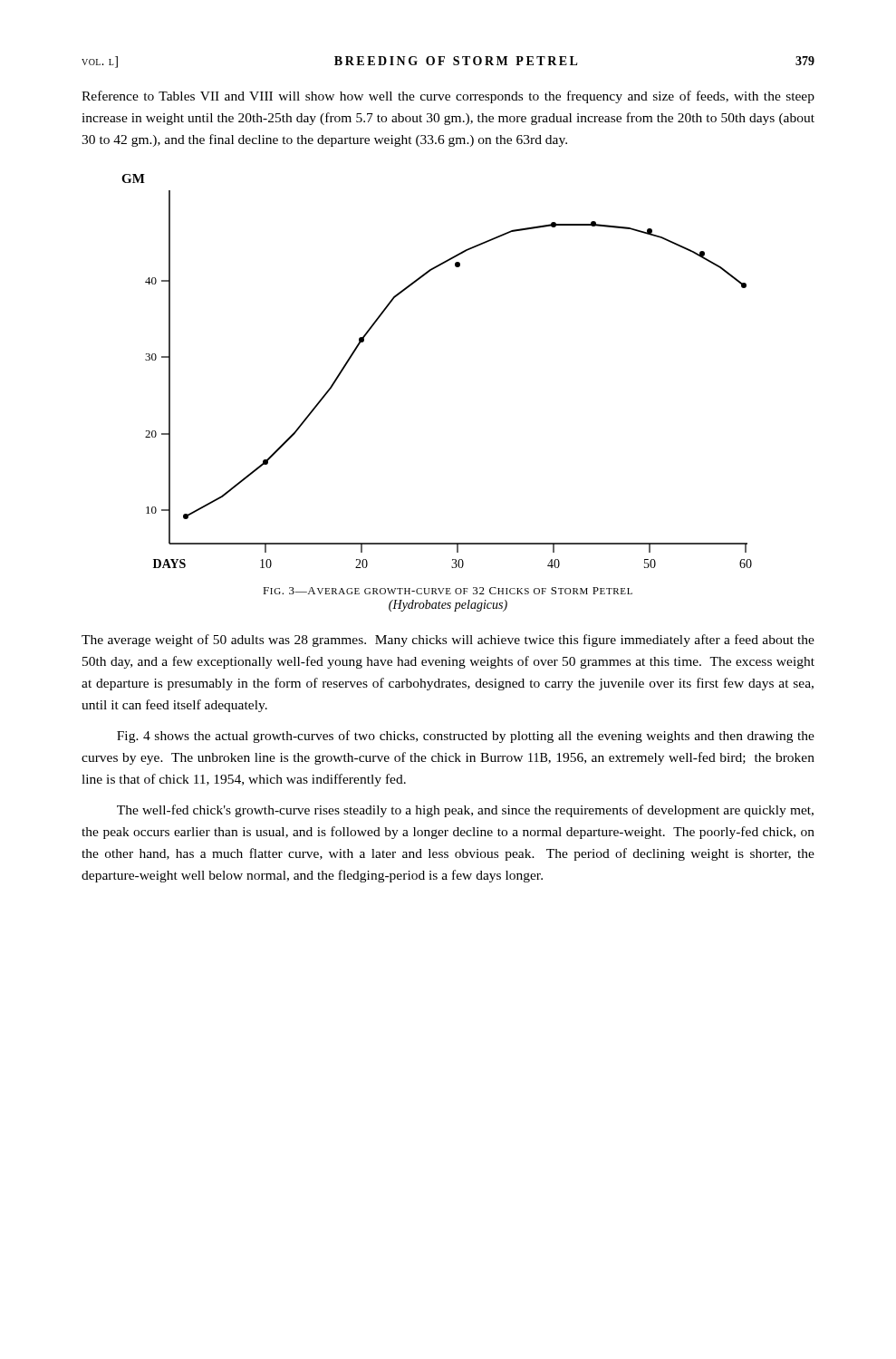Select the text block that reads "Fig. 4 shows the actual growth-curves"
This screenshot has width=896, height=1359.
click(x=448, y=758)
